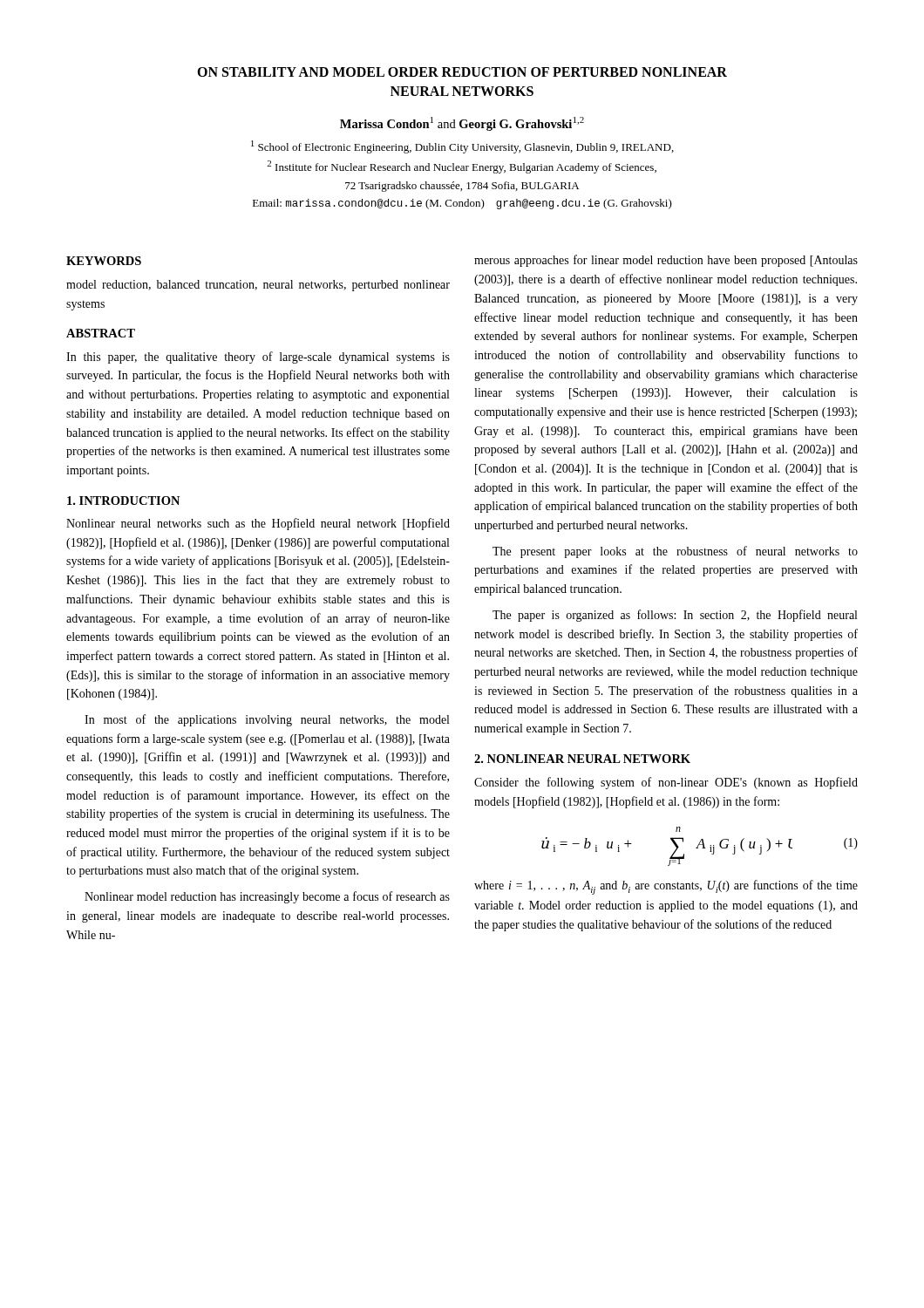Select the text block containing "In this paper, the qualitative theory of"
This screenshot has width=924, height=1308.
click(258, 414)
